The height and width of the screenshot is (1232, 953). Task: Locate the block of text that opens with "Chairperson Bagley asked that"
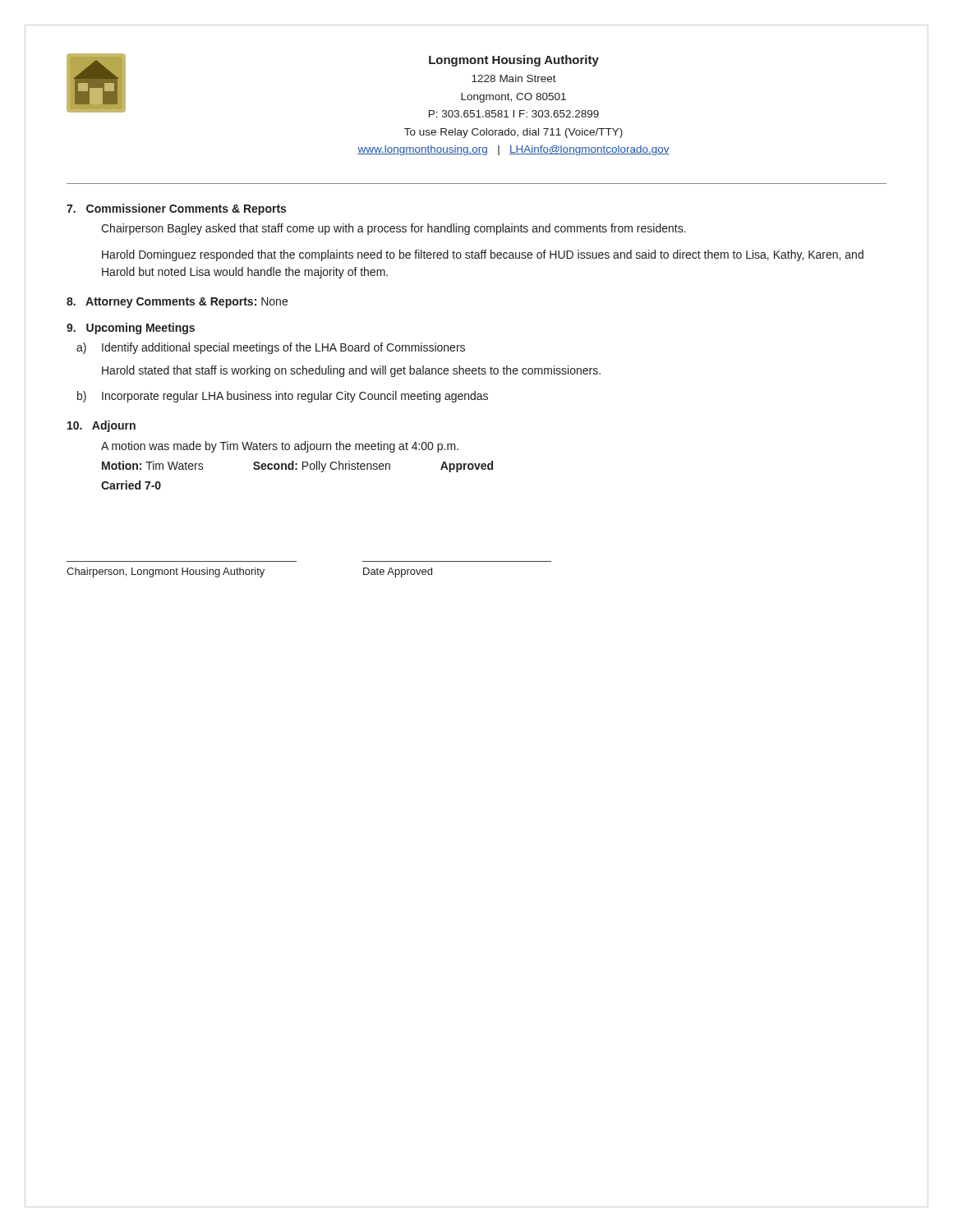pos(394,228)
